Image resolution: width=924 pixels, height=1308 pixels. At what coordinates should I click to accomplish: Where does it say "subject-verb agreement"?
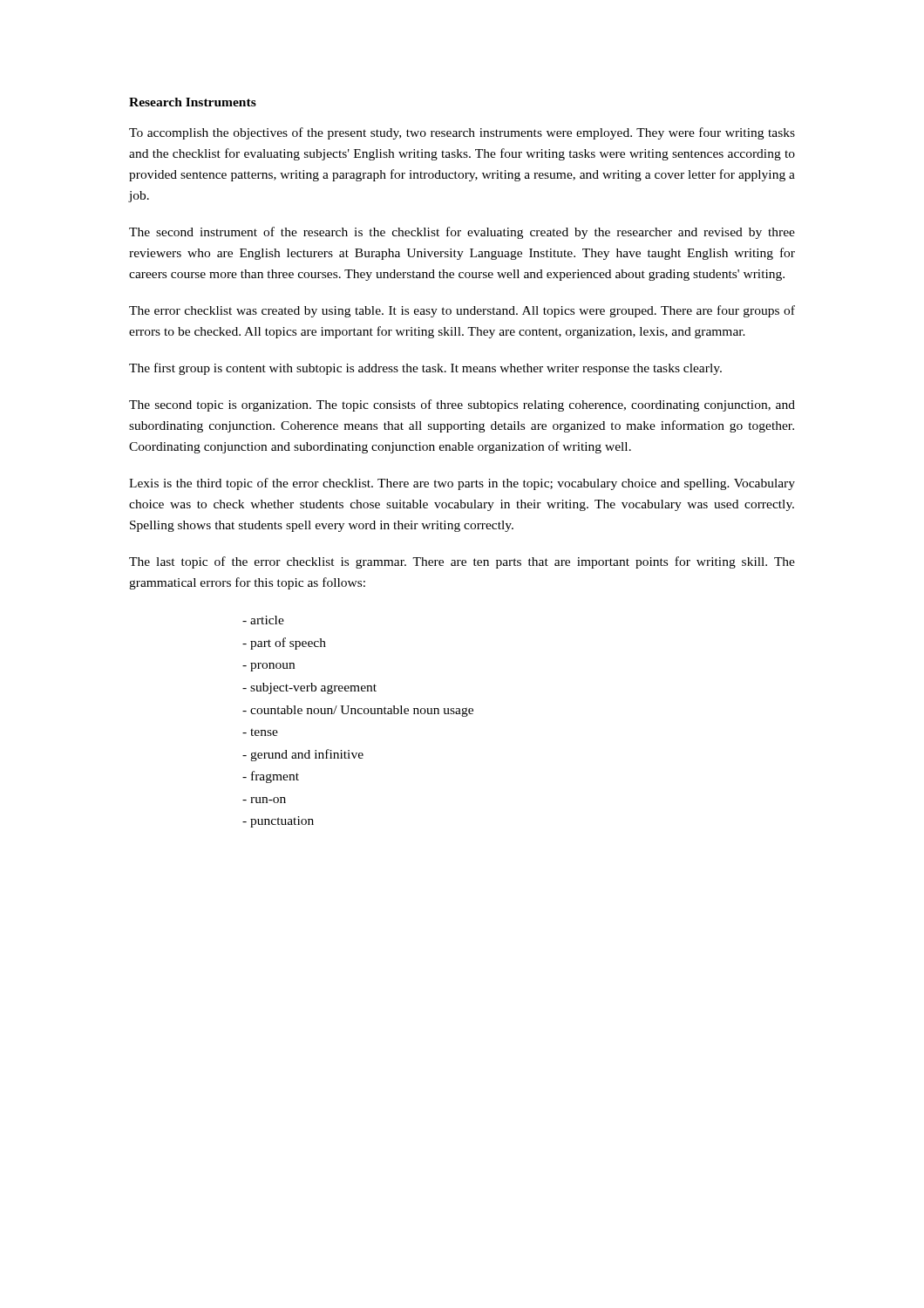[x=309, y=687]
